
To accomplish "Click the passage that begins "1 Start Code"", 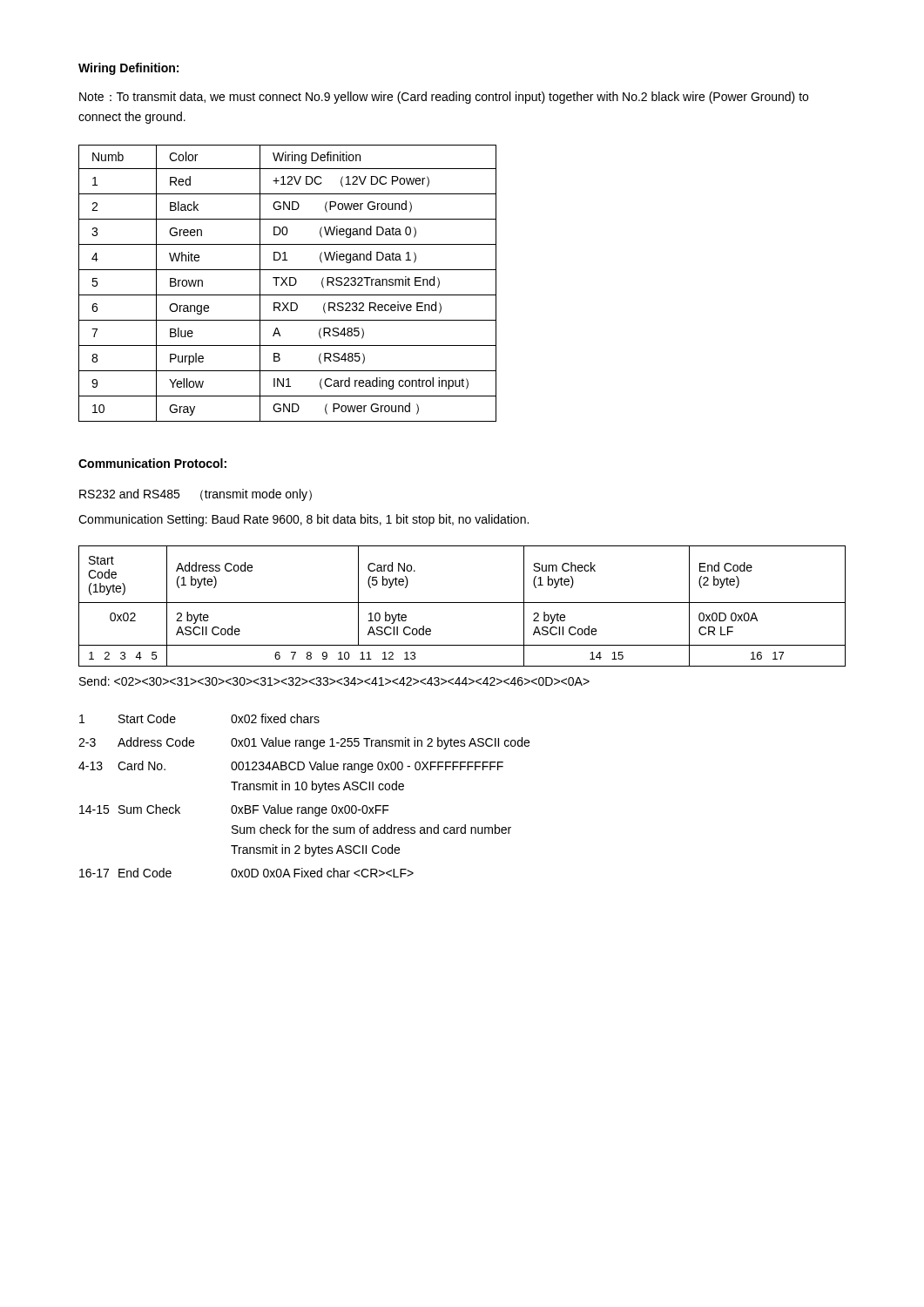I will [x=149, y=717].
